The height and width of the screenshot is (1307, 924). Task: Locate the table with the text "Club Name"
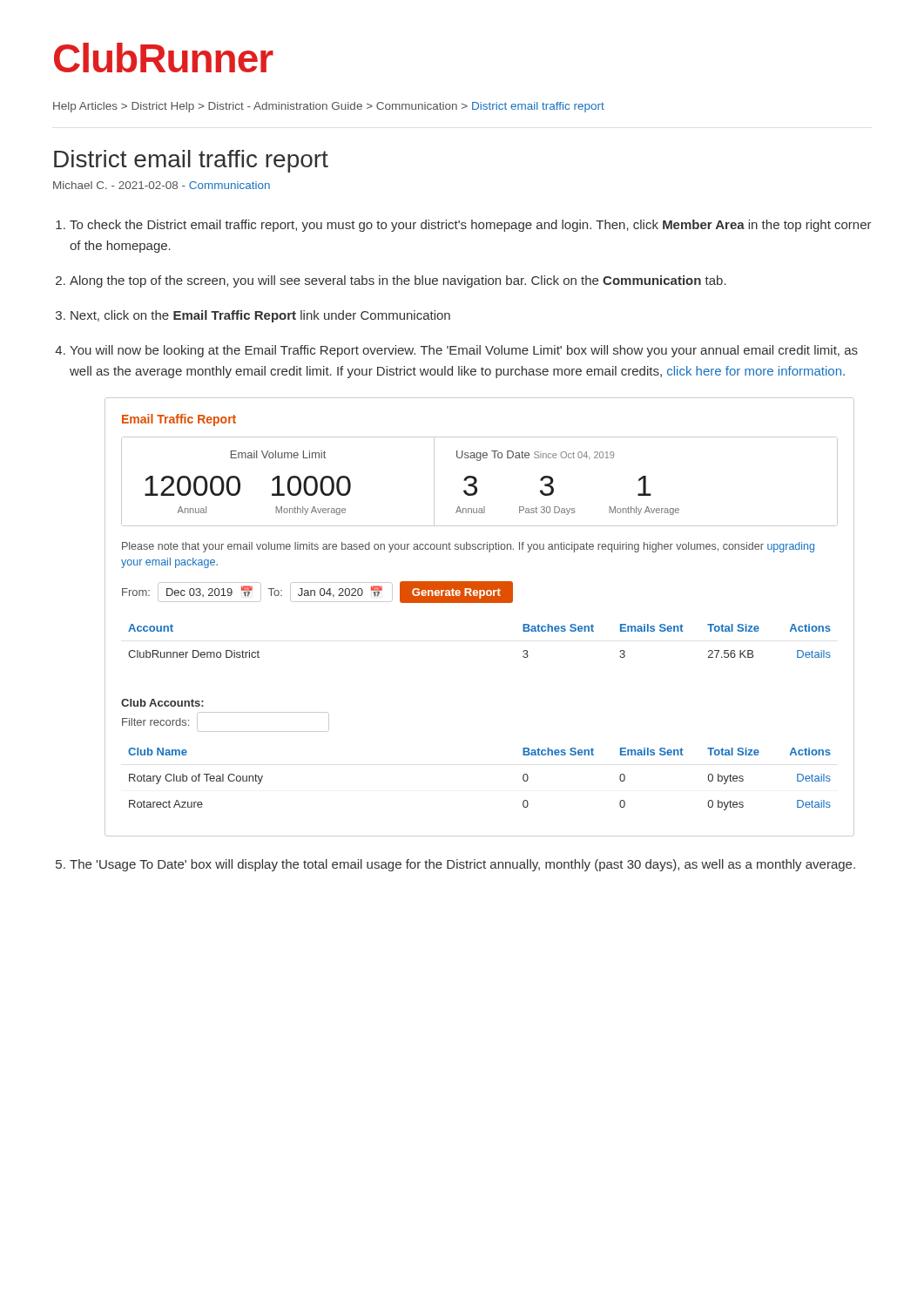click(479, 778)
